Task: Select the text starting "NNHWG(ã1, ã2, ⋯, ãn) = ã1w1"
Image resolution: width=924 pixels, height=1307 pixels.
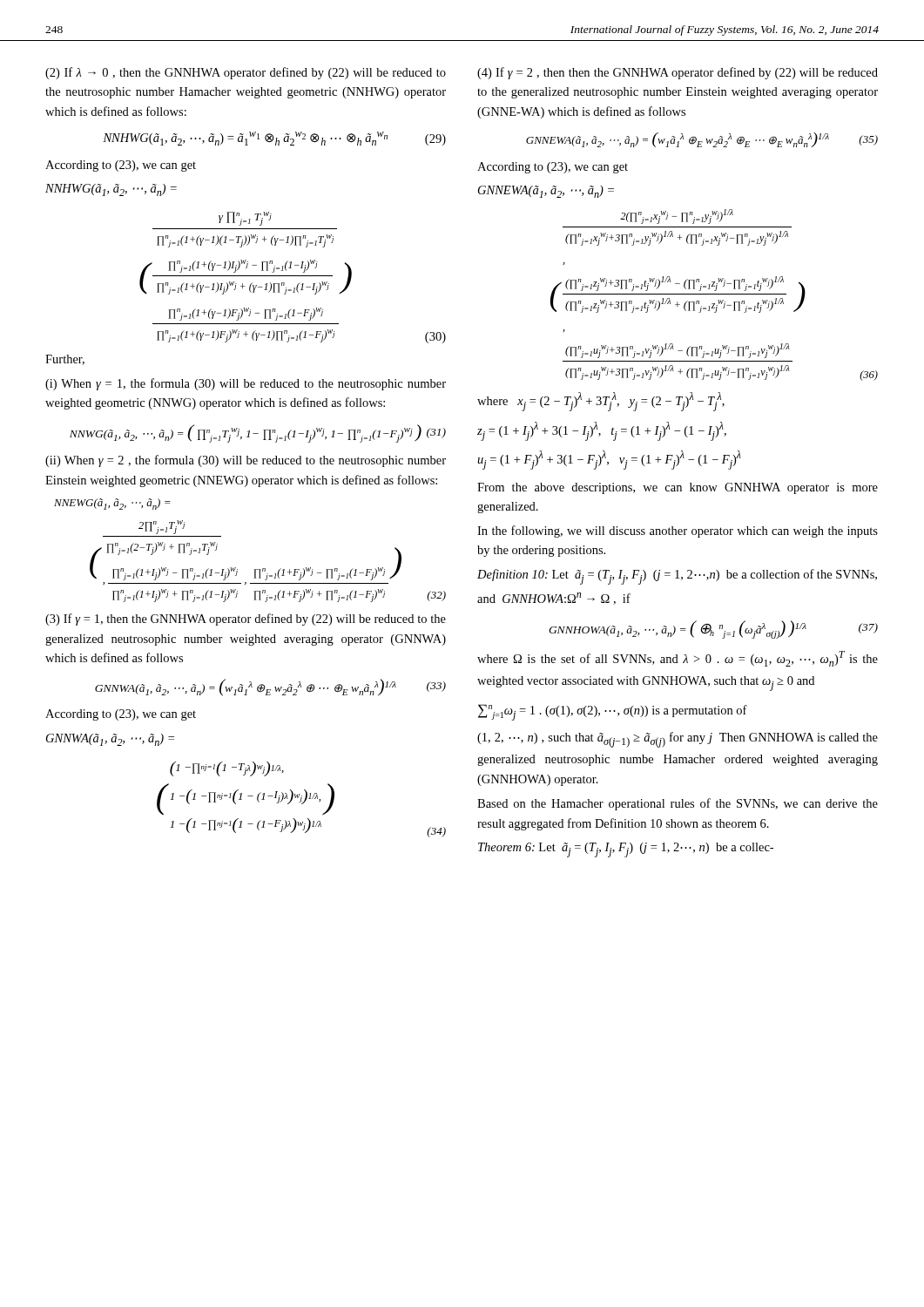Action: [x=275, y=138]
